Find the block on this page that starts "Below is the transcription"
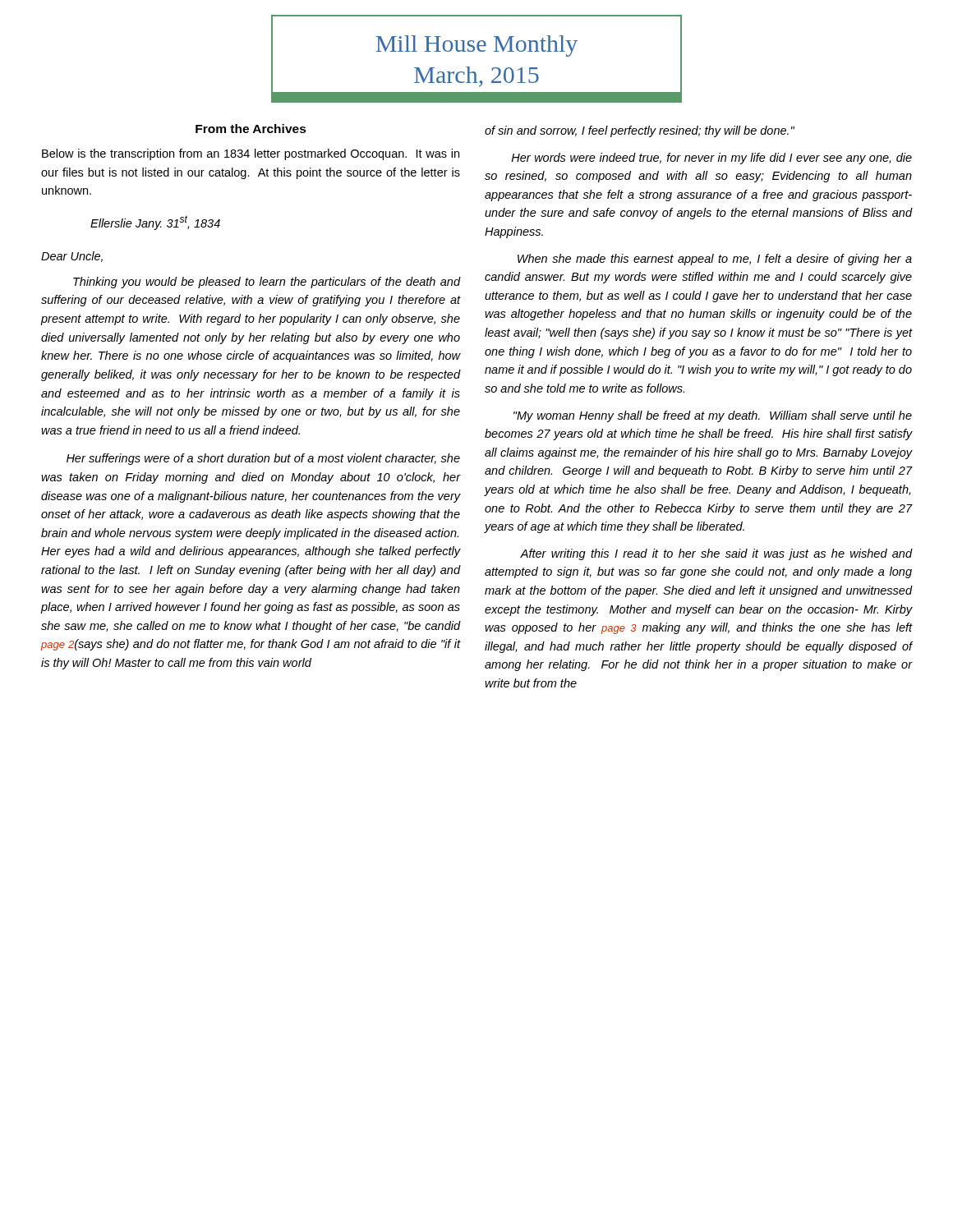 [251, 172]
